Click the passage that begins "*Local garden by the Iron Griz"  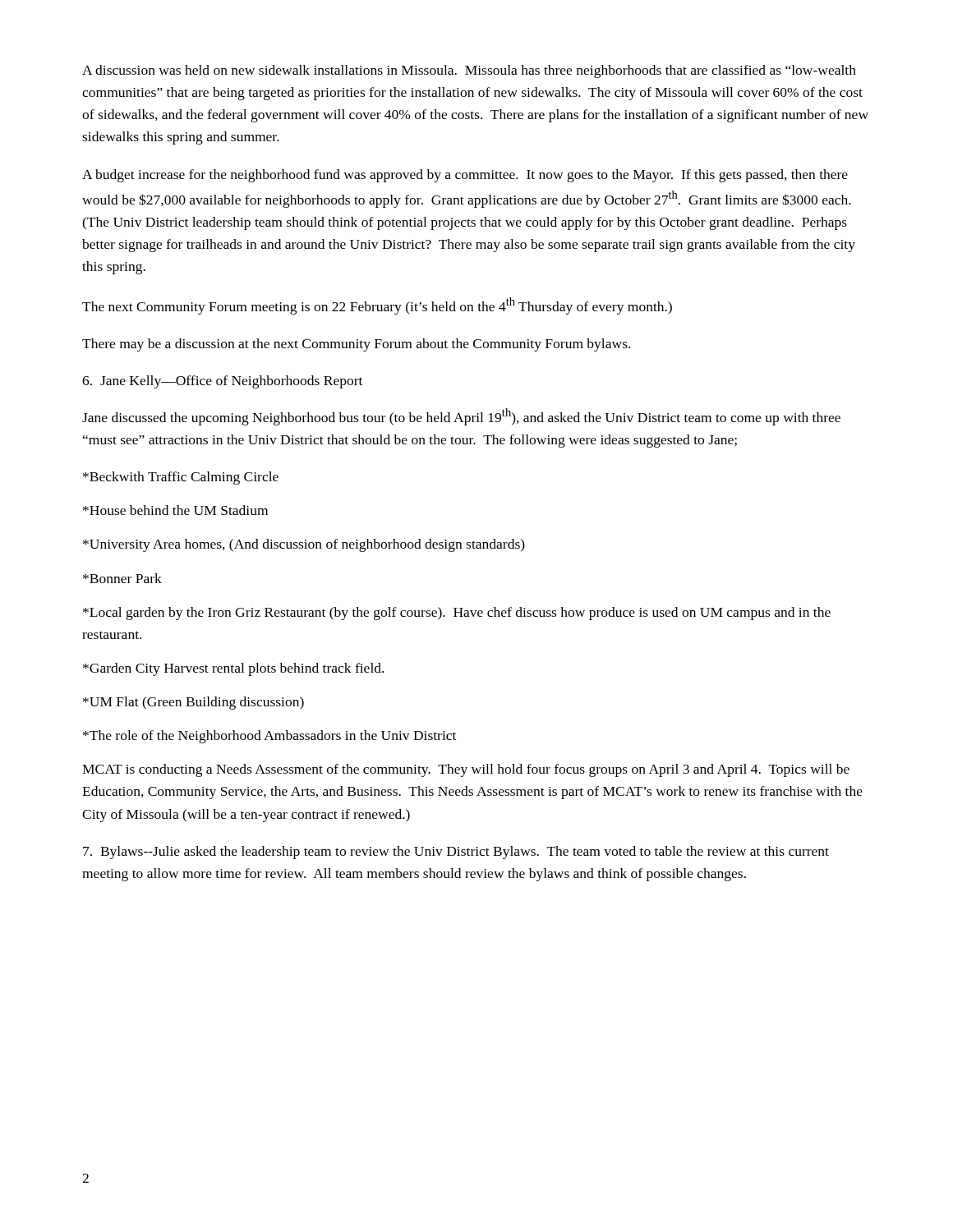pyautogui.click(x=456, y=623)
